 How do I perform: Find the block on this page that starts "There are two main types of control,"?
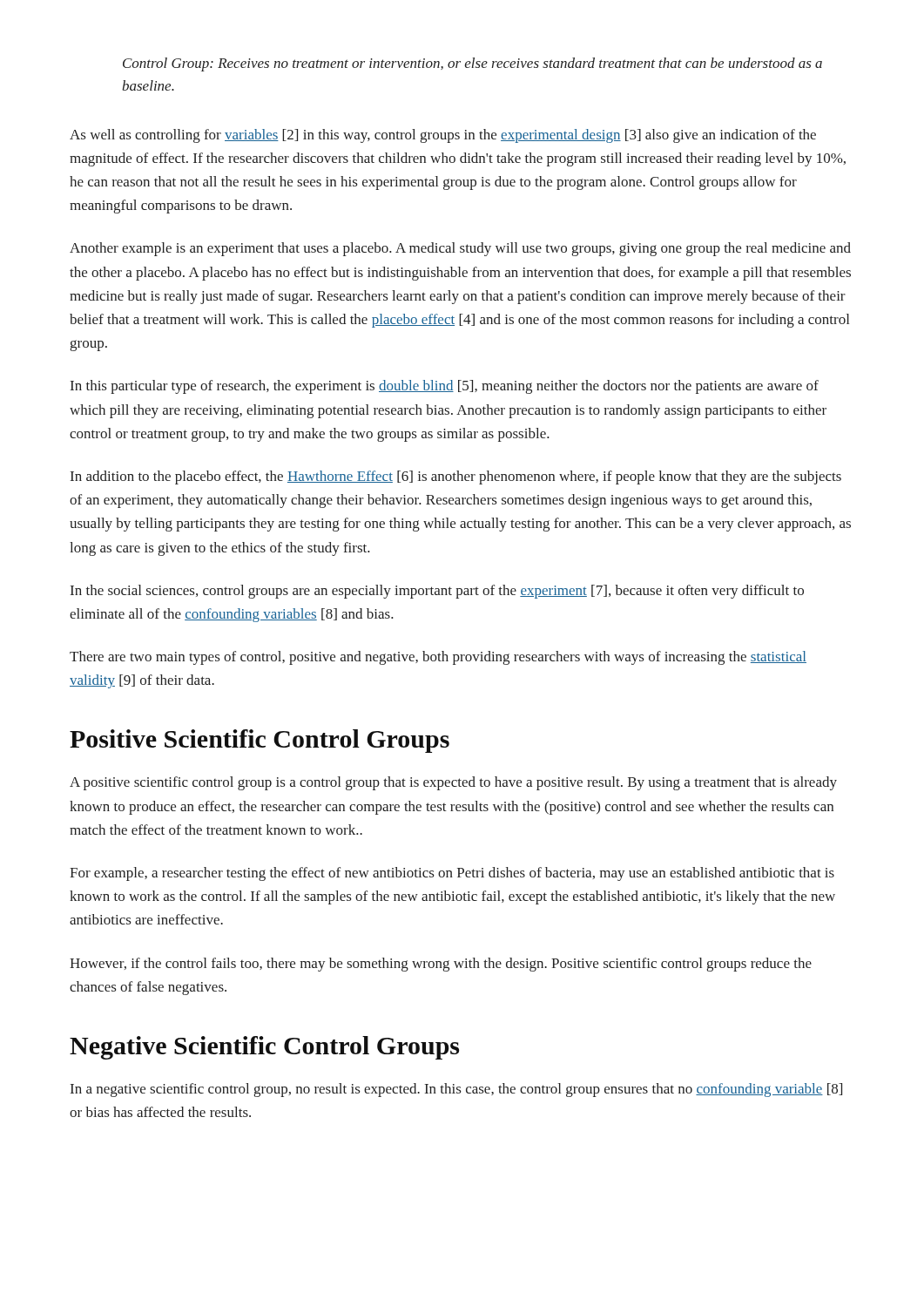click(438, 668)
